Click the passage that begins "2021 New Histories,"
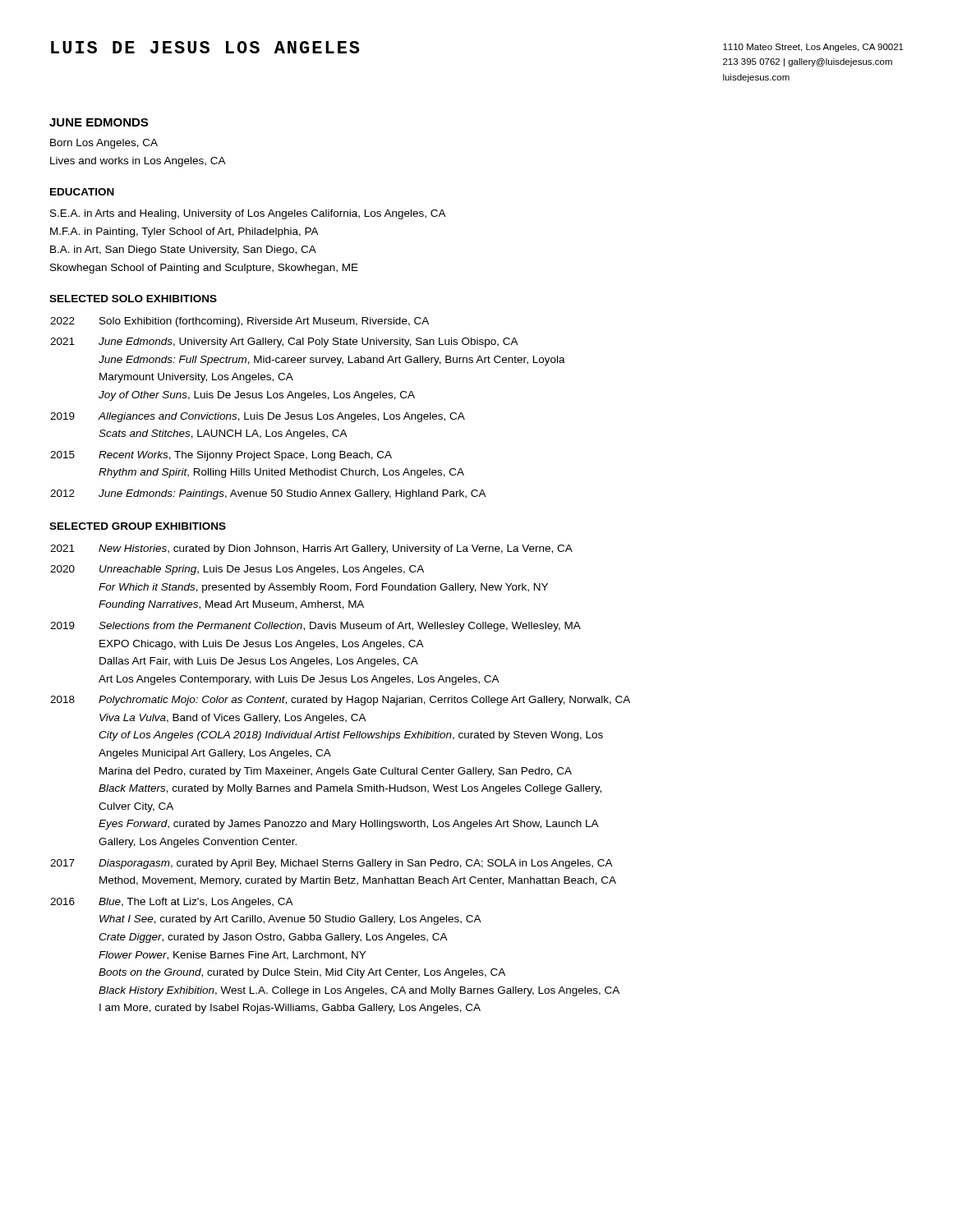Viewport: 953px width, 1232px height. (x=476, y=549)
